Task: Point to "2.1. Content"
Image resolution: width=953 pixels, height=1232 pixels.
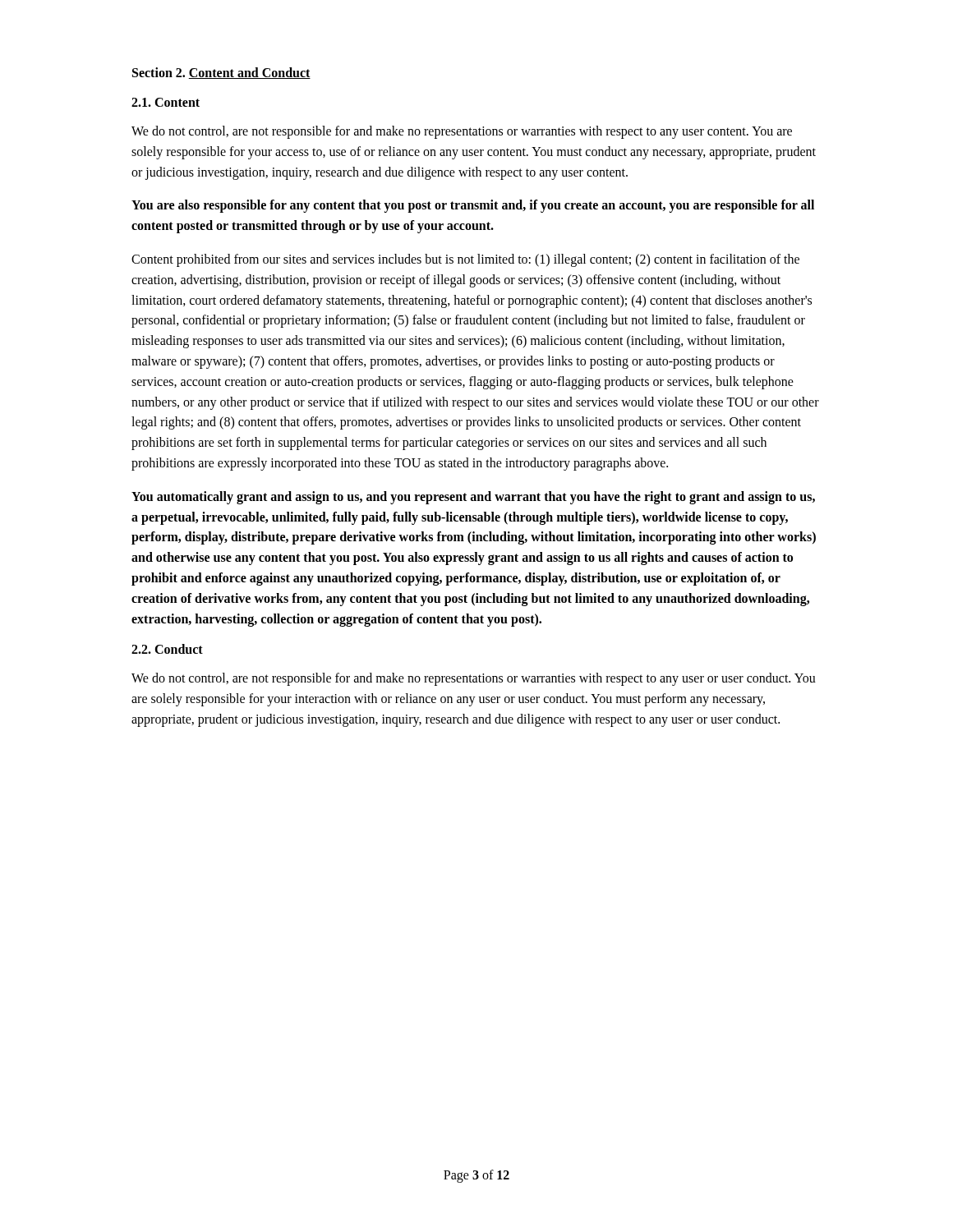Action: pos(166,102)
